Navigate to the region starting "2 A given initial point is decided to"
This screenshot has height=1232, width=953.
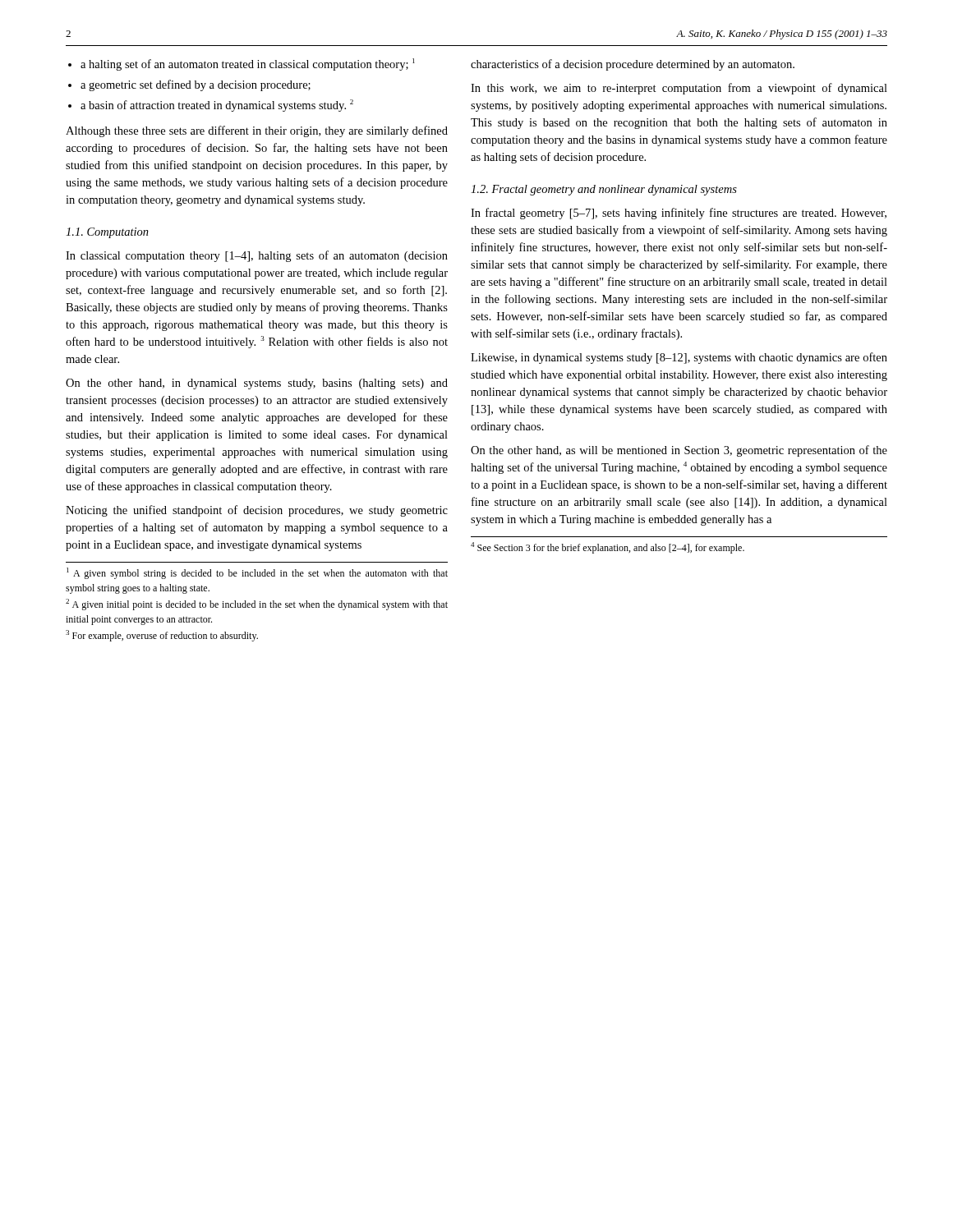257,612
